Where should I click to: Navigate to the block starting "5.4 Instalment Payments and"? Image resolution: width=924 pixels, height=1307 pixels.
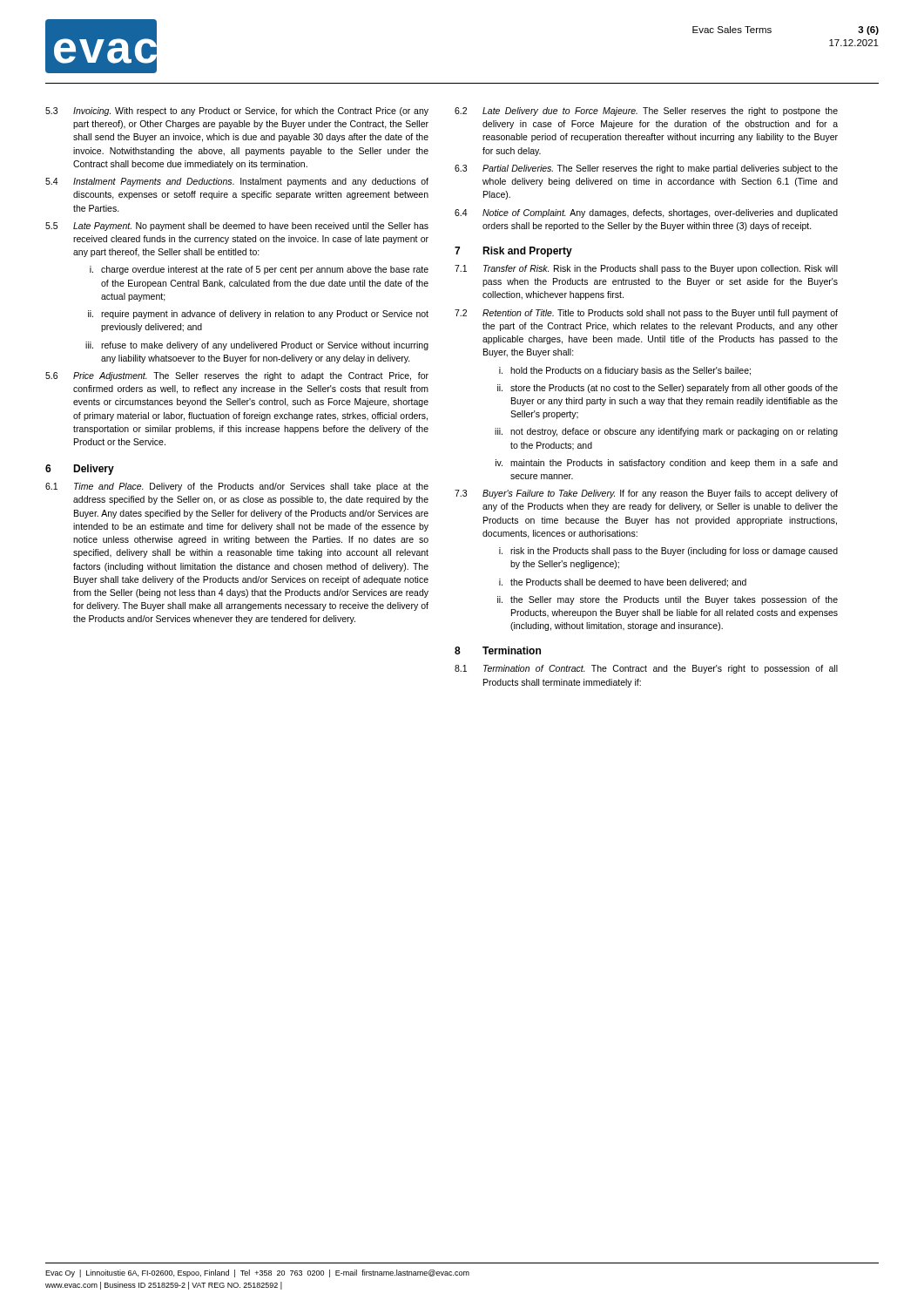click(237, 195)
